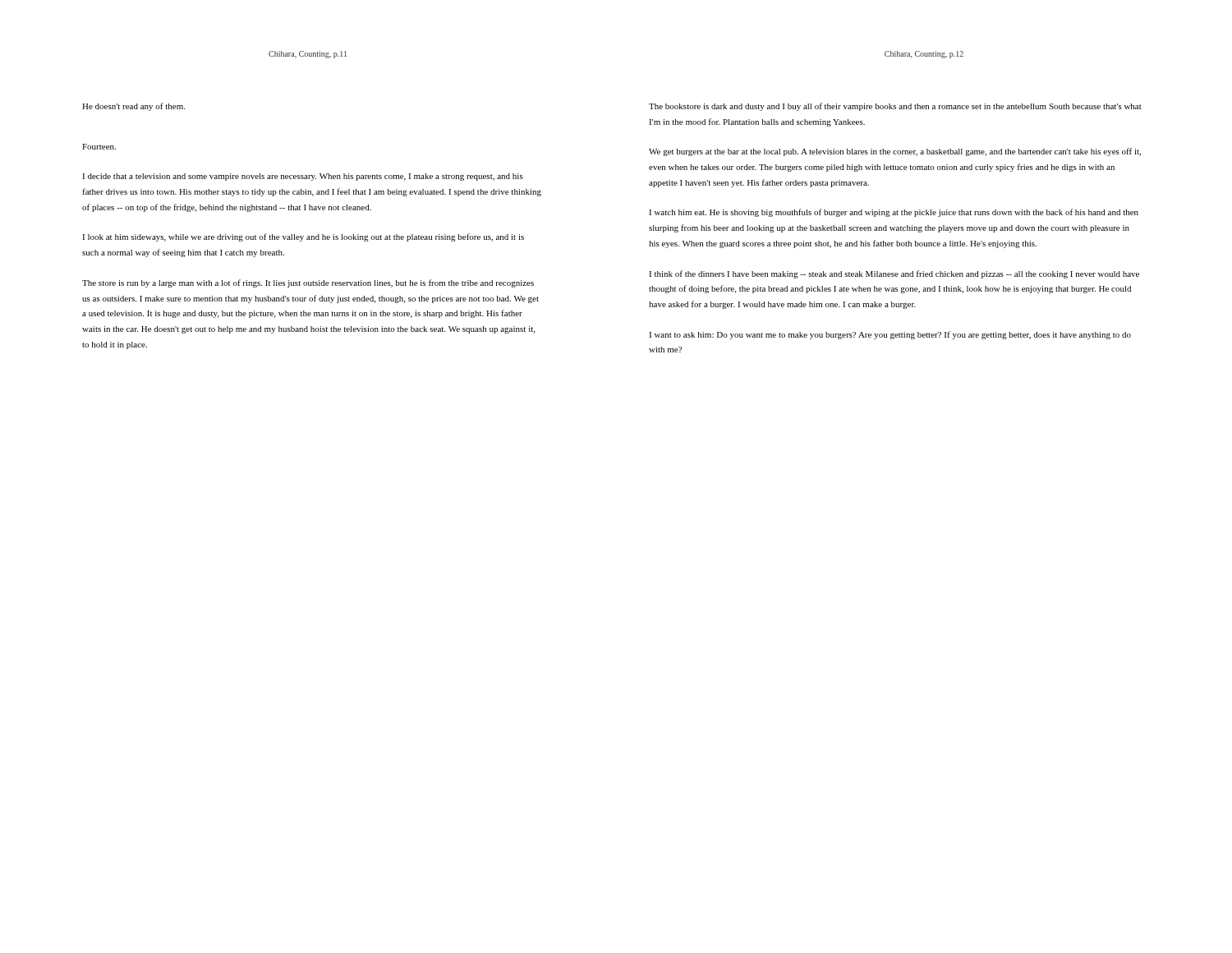Click on the element starting "The bookstore is dark and dusty"
Viewport: 1232px width, 953px height.
point(895,114)
